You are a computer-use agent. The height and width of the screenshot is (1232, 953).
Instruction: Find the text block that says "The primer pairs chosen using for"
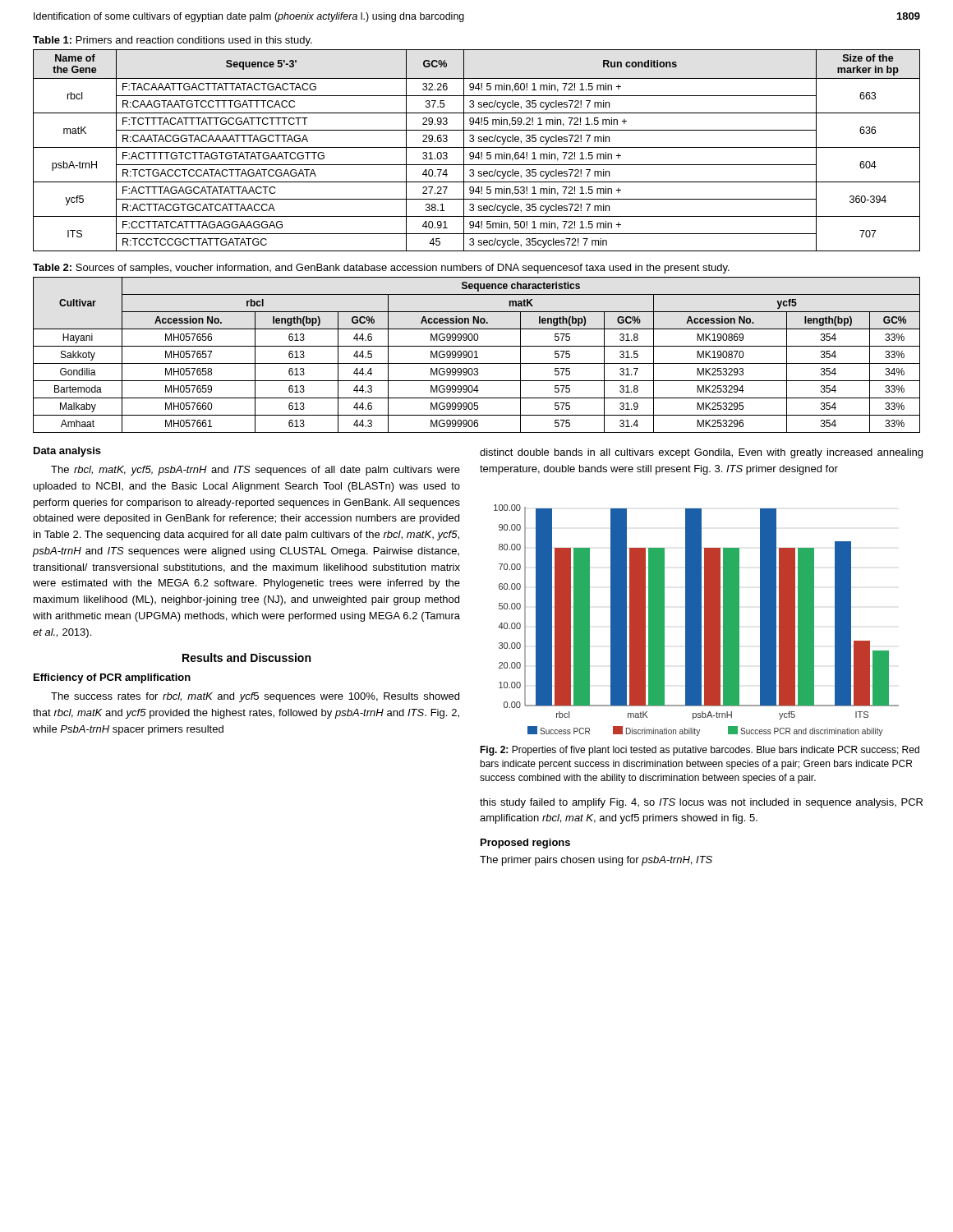(702, 860)
